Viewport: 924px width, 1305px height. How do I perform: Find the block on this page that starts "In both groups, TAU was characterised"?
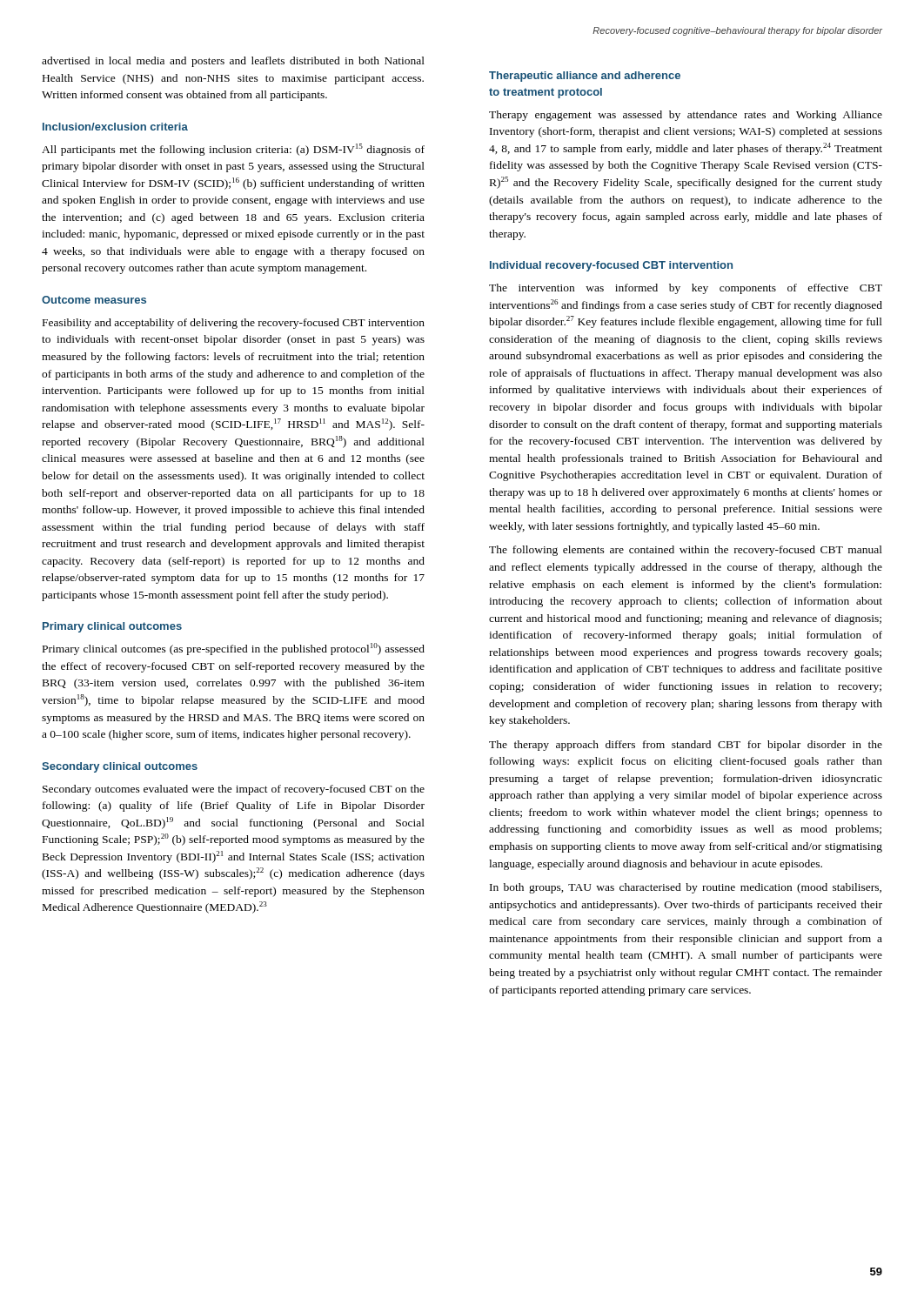pyautogui.click(x=686, y=938)
